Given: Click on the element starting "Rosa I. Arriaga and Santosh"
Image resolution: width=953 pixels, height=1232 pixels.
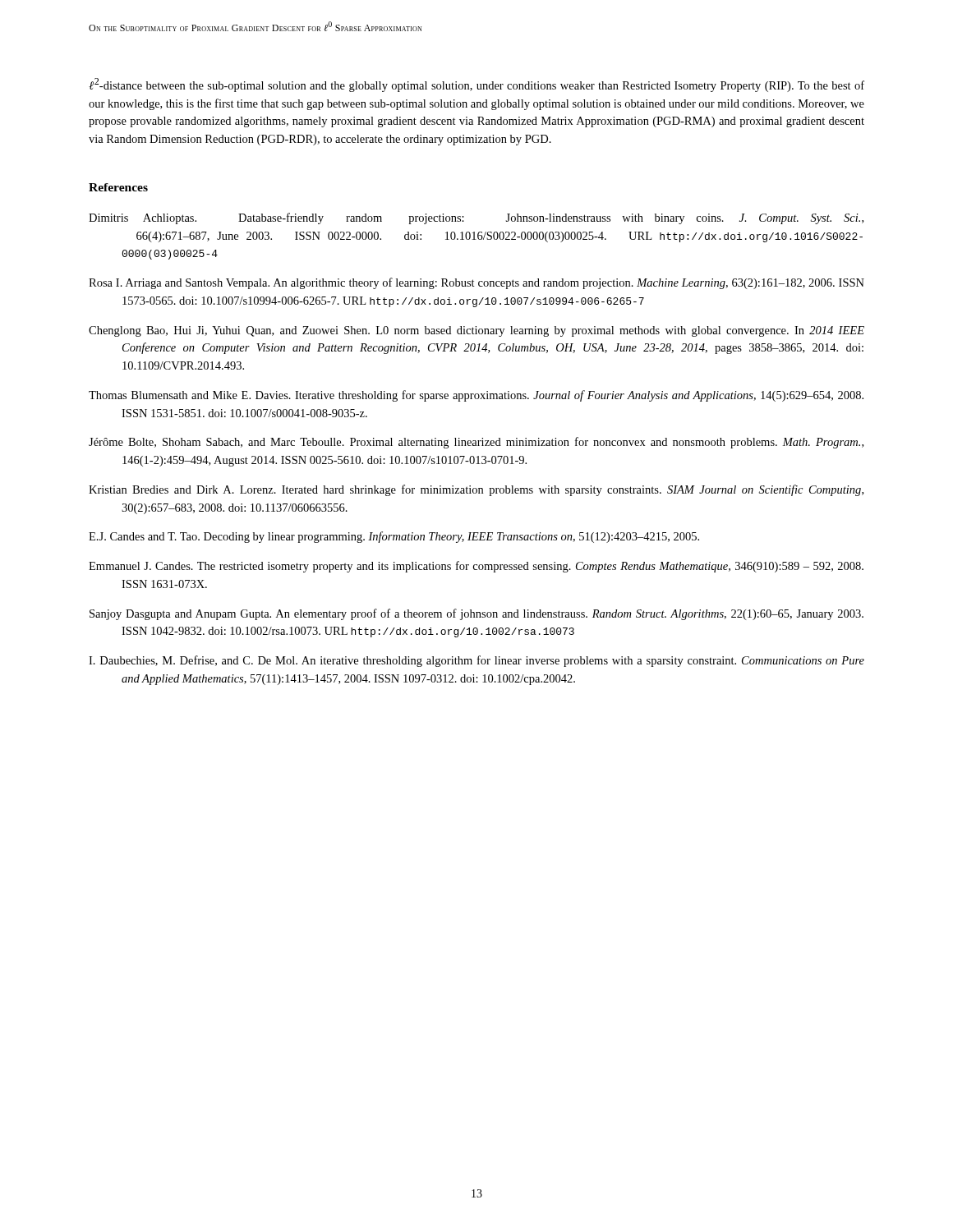Looking at the screenshot, I should 476,292.
